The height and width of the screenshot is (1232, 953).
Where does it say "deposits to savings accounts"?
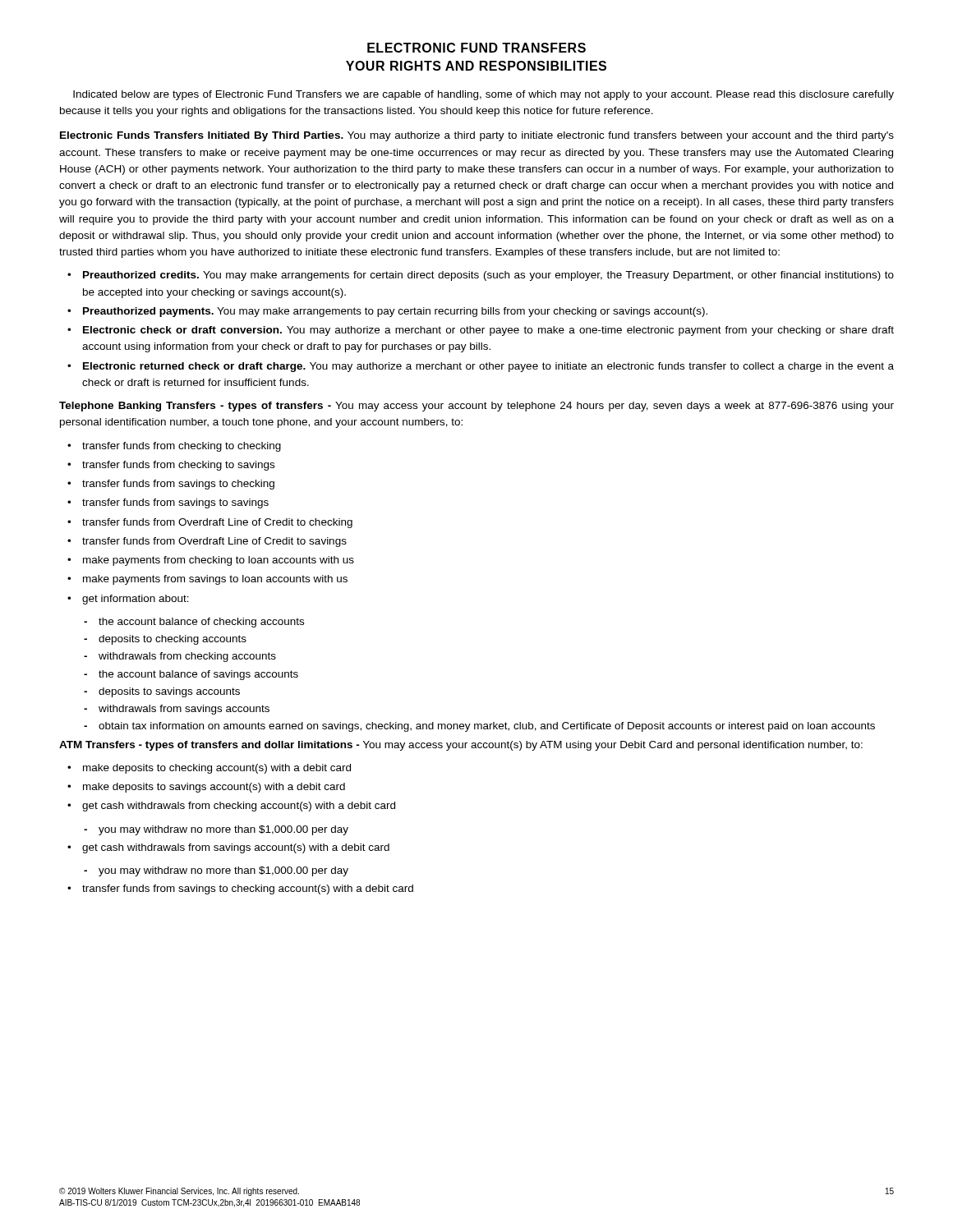tap(169, 691)
